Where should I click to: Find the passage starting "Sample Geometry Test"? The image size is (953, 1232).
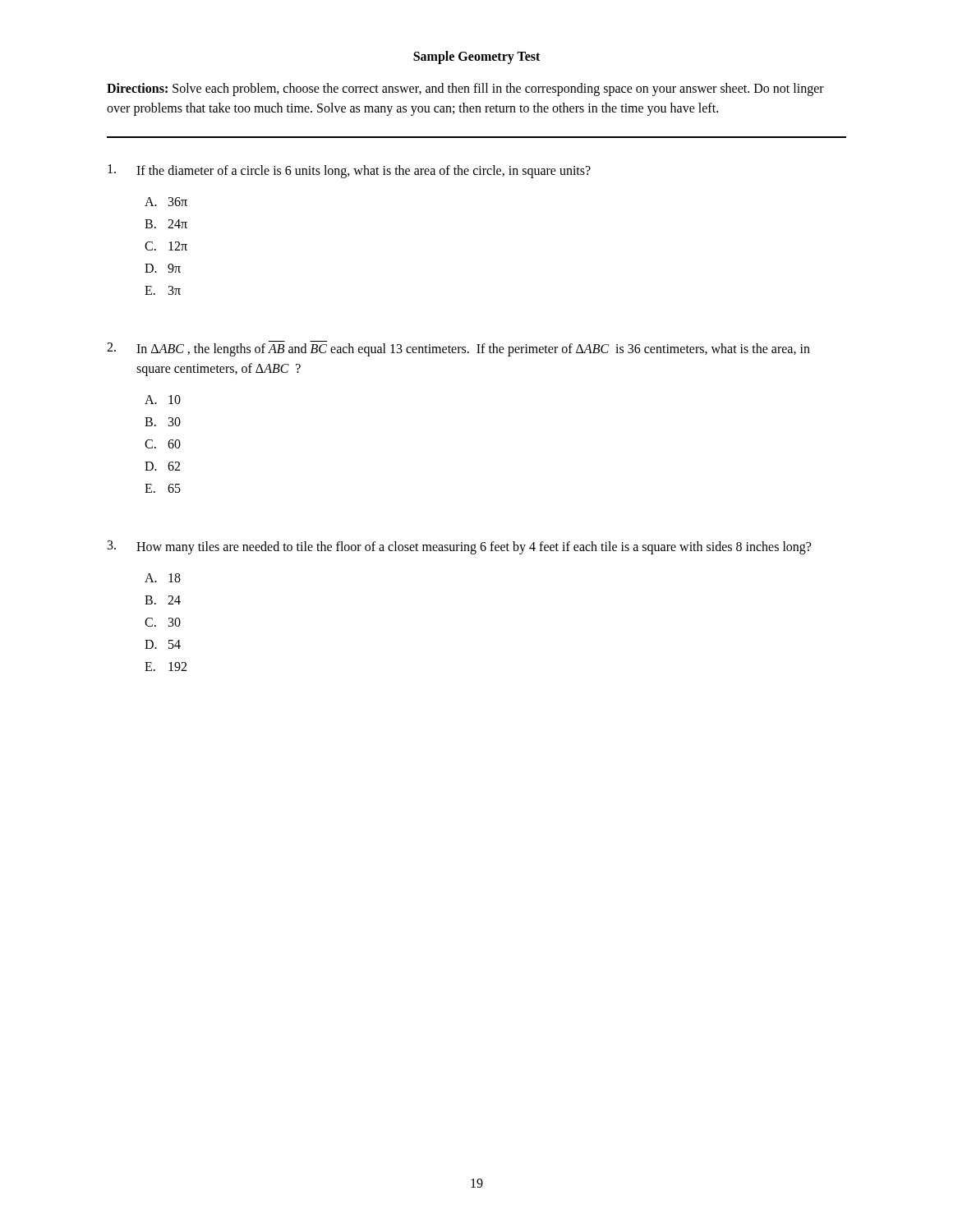(x=476, y=56)
